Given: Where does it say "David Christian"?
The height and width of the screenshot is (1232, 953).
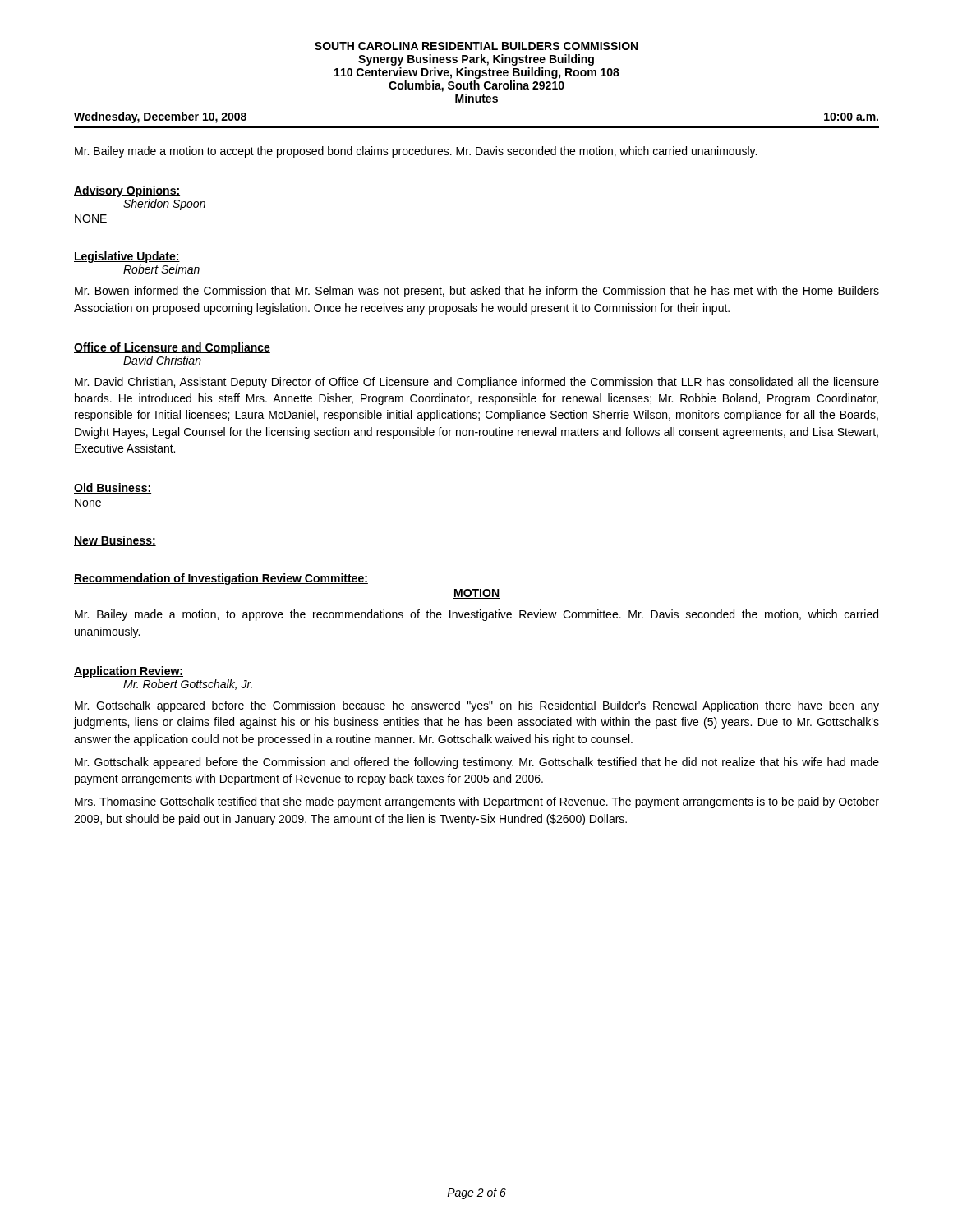Looking at the screenshot, I should pyautogui.click(x=162, y=360).
